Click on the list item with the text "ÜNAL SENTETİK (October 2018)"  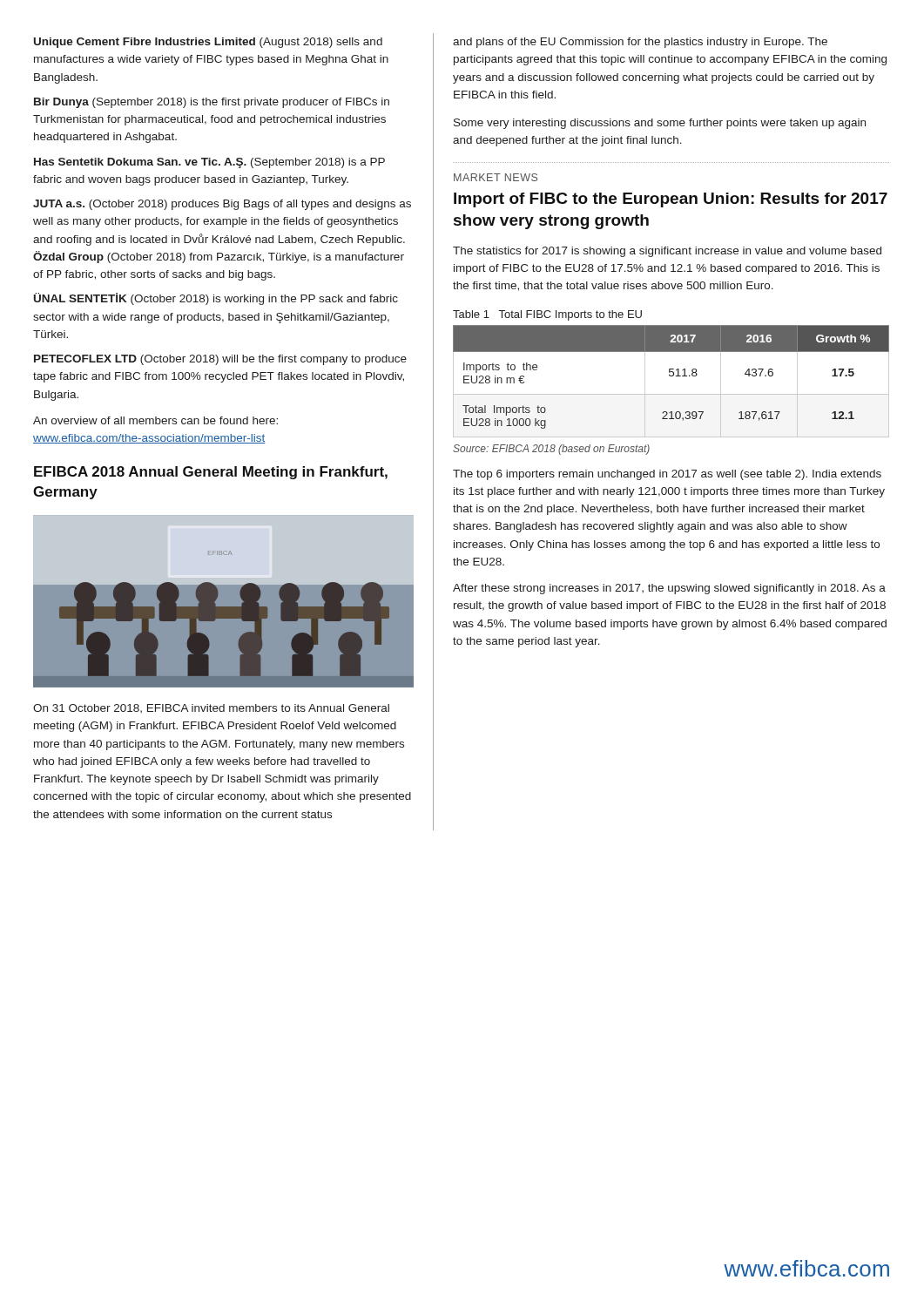(216, 316)
